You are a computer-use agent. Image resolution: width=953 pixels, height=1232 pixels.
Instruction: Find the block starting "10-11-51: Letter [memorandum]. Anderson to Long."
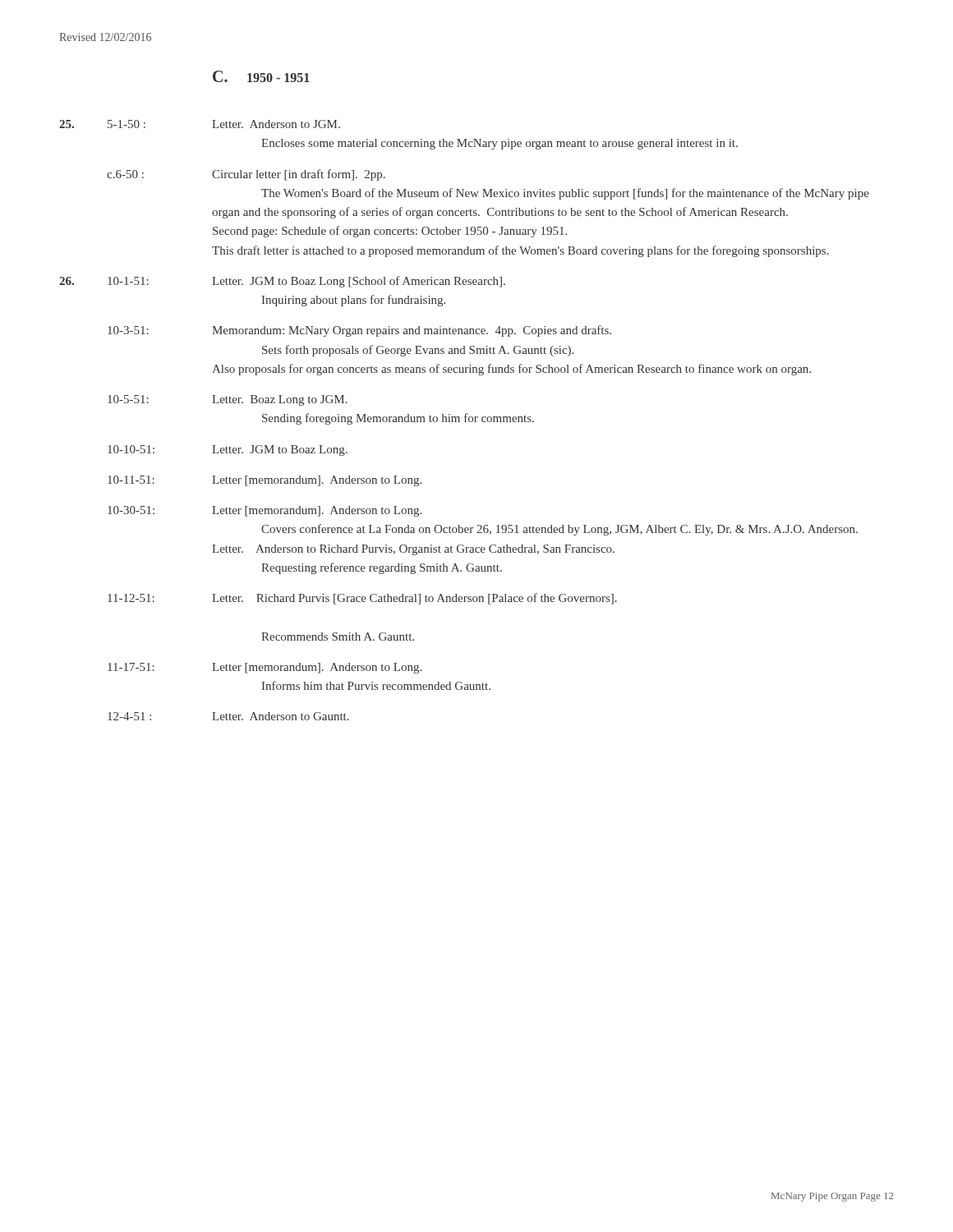[x=265, y=481]
